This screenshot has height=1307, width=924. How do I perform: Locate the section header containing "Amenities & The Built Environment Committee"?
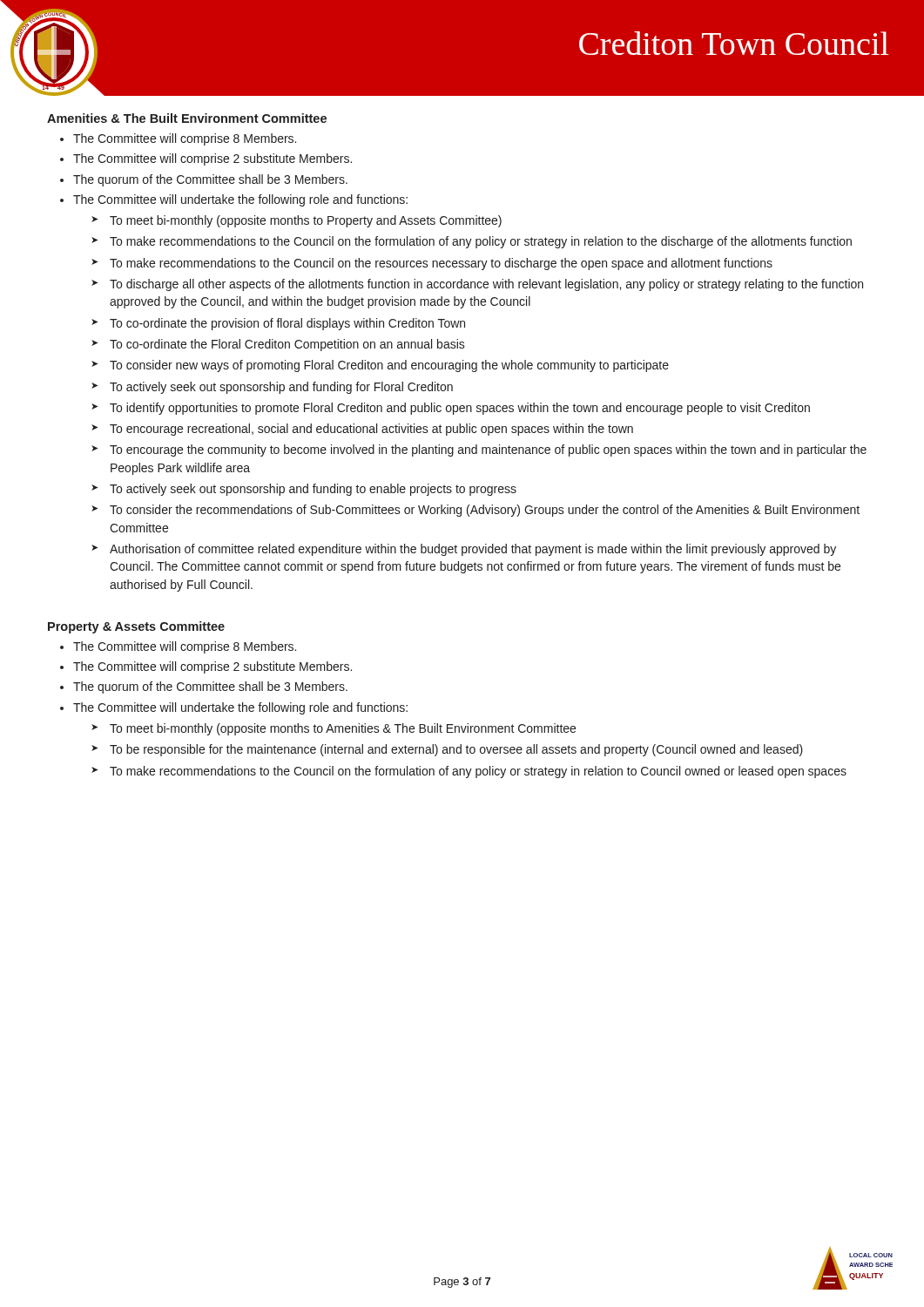tap(187, 118)
